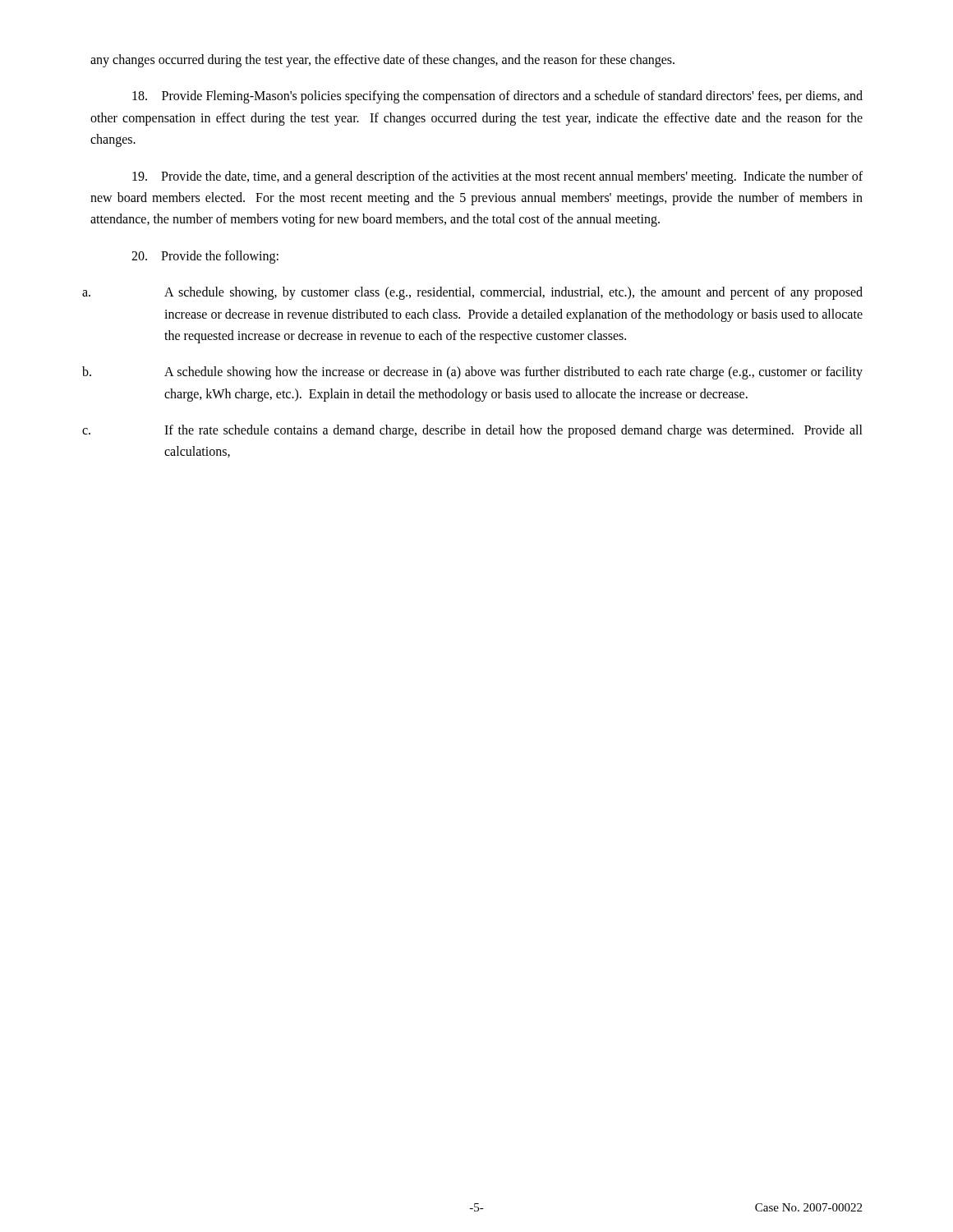Locate the text block that says "any changes occurred during the test year, the"
The height and width of the screenshot is (1232, 953).
pyautogui.click(x=476, y=60)
